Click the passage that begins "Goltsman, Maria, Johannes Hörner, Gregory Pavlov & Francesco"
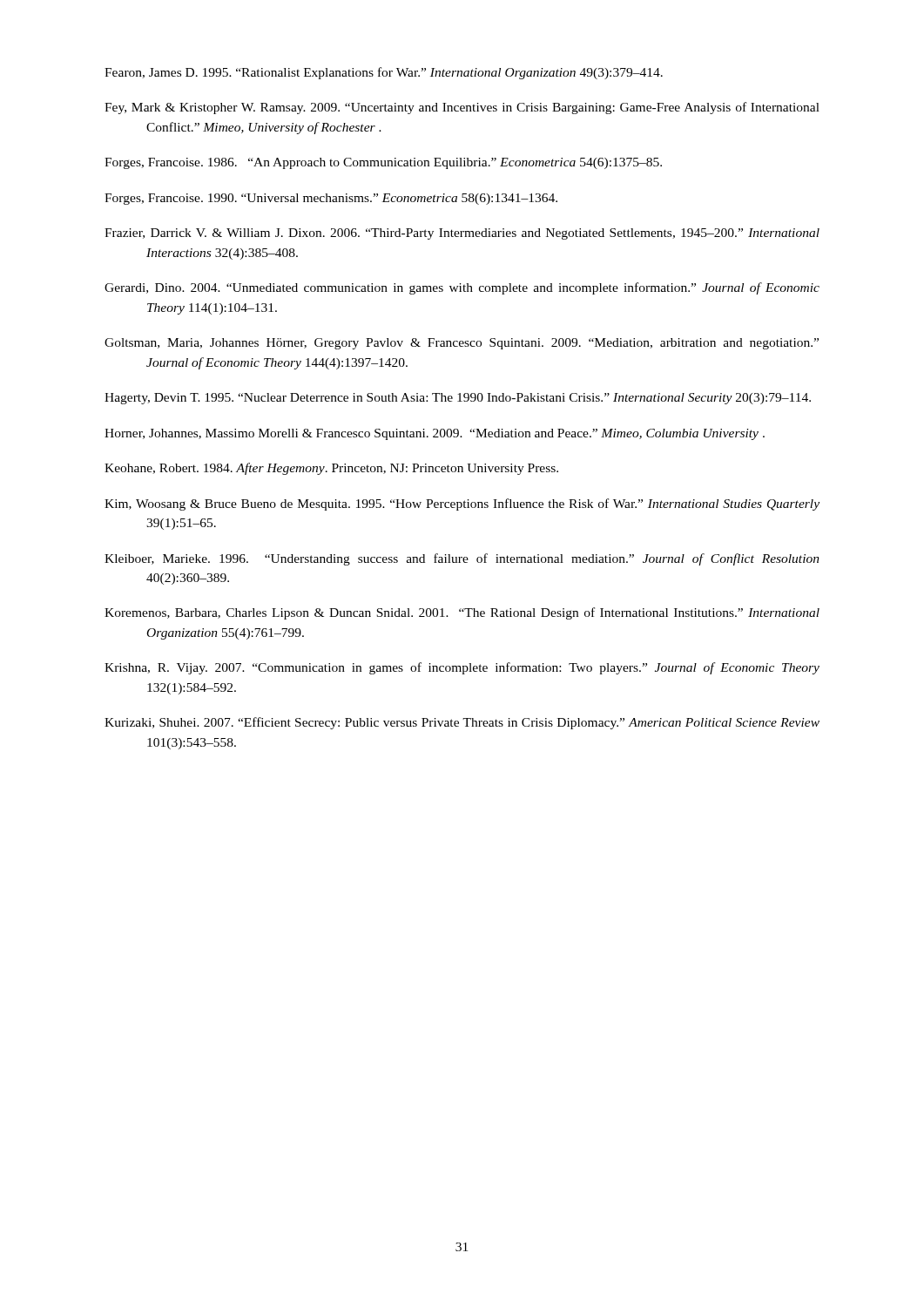 pos(462,352)
